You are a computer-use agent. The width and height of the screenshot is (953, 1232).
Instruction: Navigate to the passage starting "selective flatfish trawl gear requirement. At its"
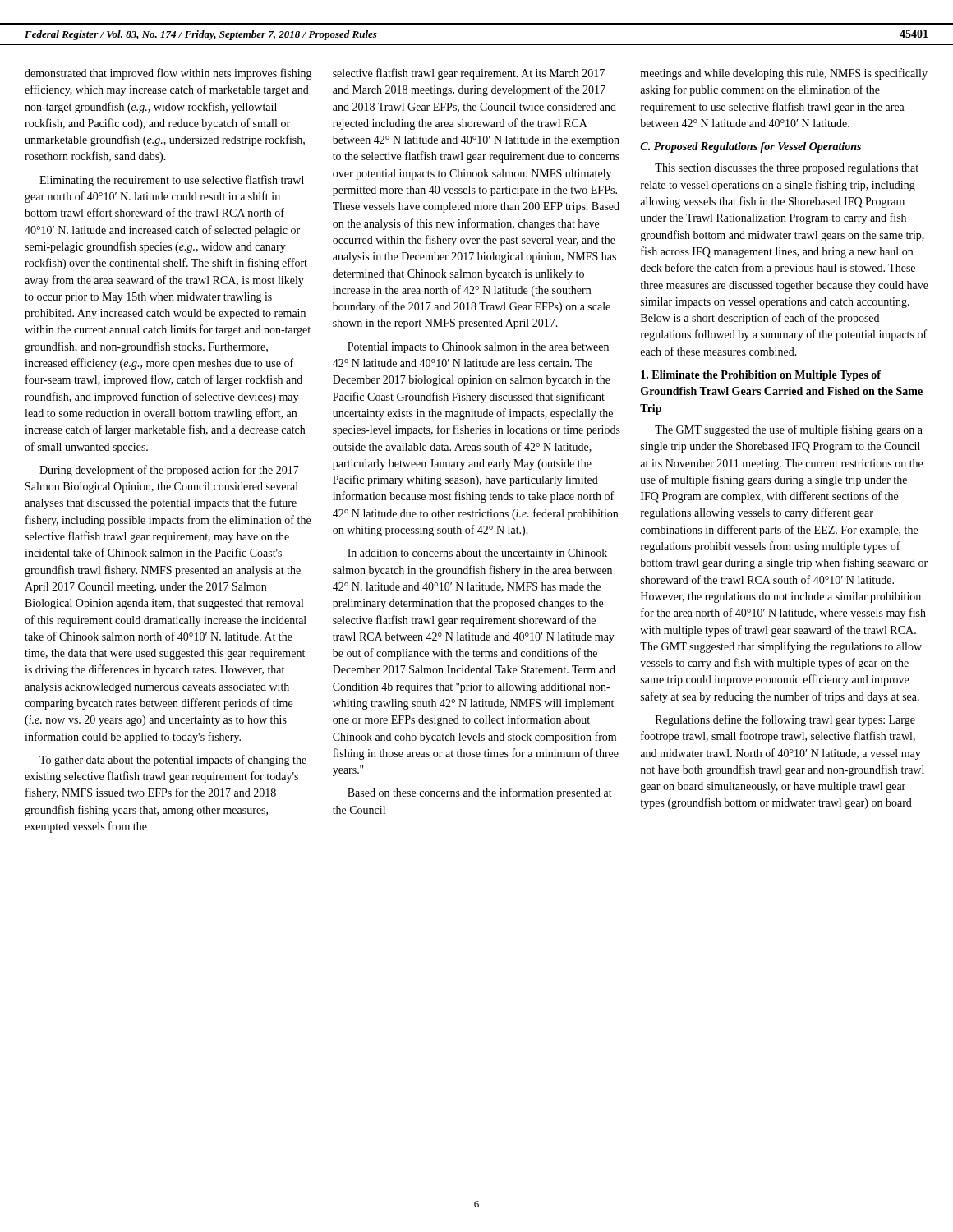tap(477, 199)
